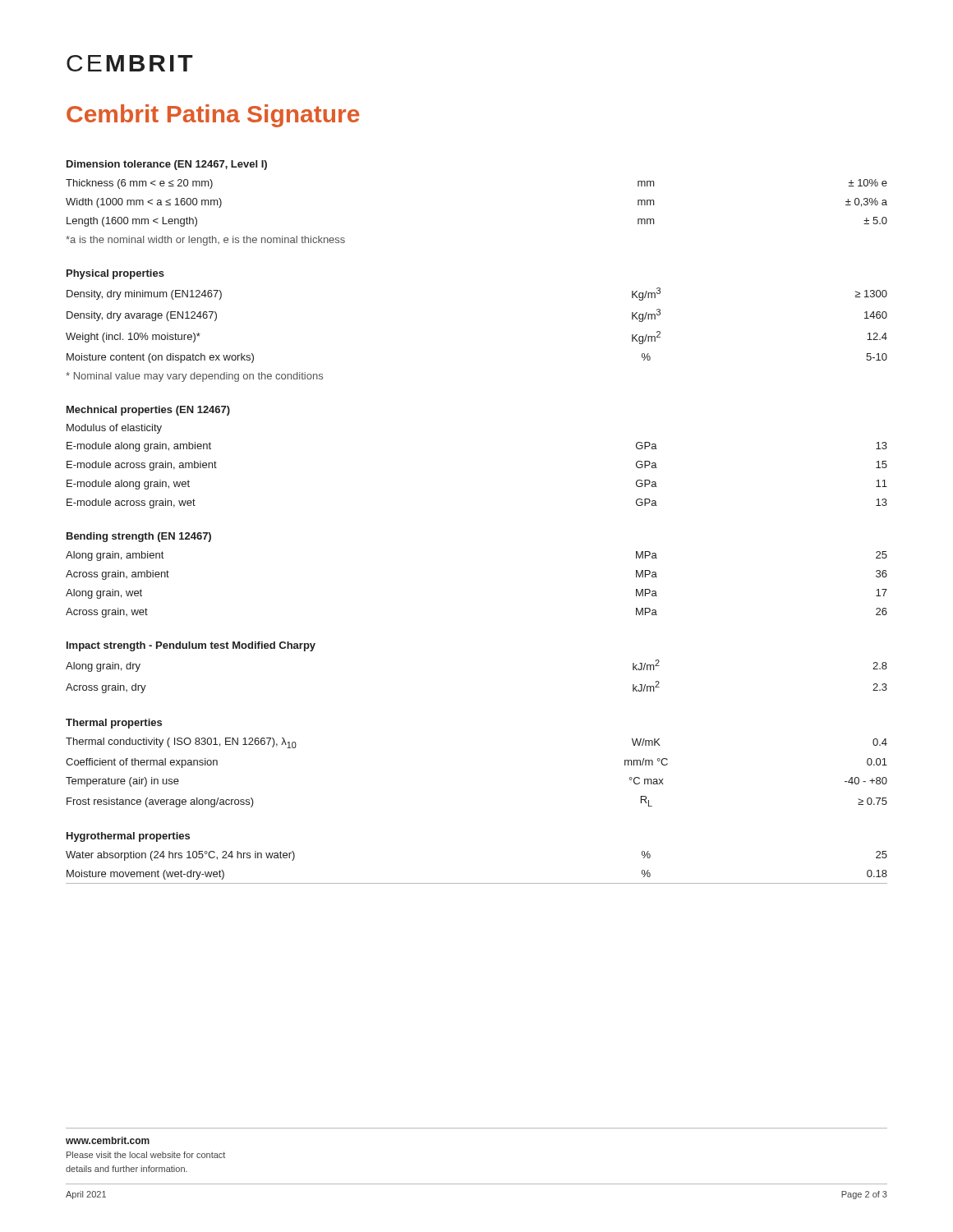Find the table that mentions "E-module across grain, ambient"
Screen dimensions: 1232x953
click(476, 456)
